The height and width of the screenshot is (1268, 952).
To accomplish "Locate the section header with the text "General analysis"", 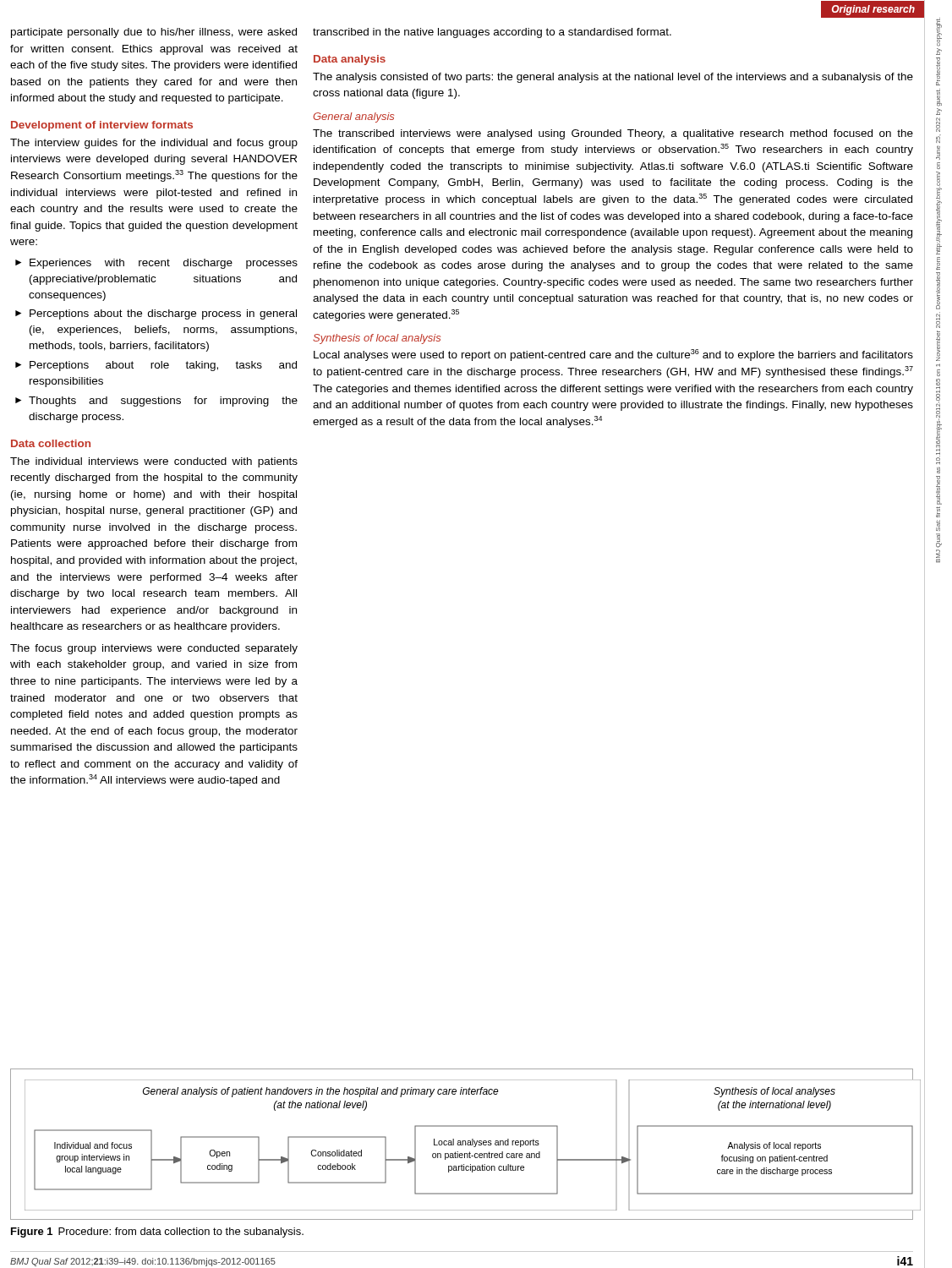I will (354, 116).
